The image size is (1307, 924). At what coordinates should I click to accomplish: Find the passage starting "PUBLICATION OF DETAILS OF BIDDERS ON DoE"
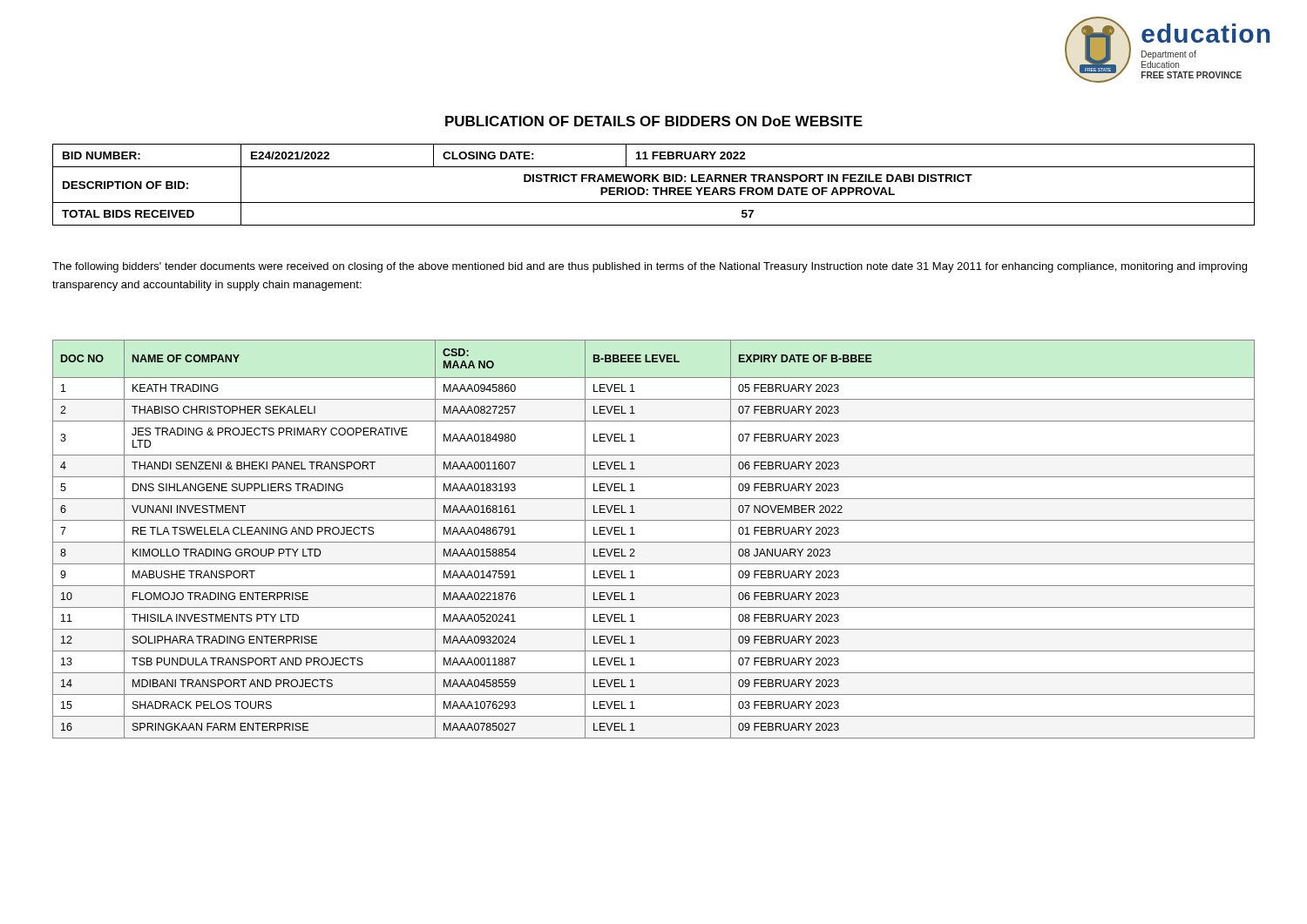coord(654,121)
